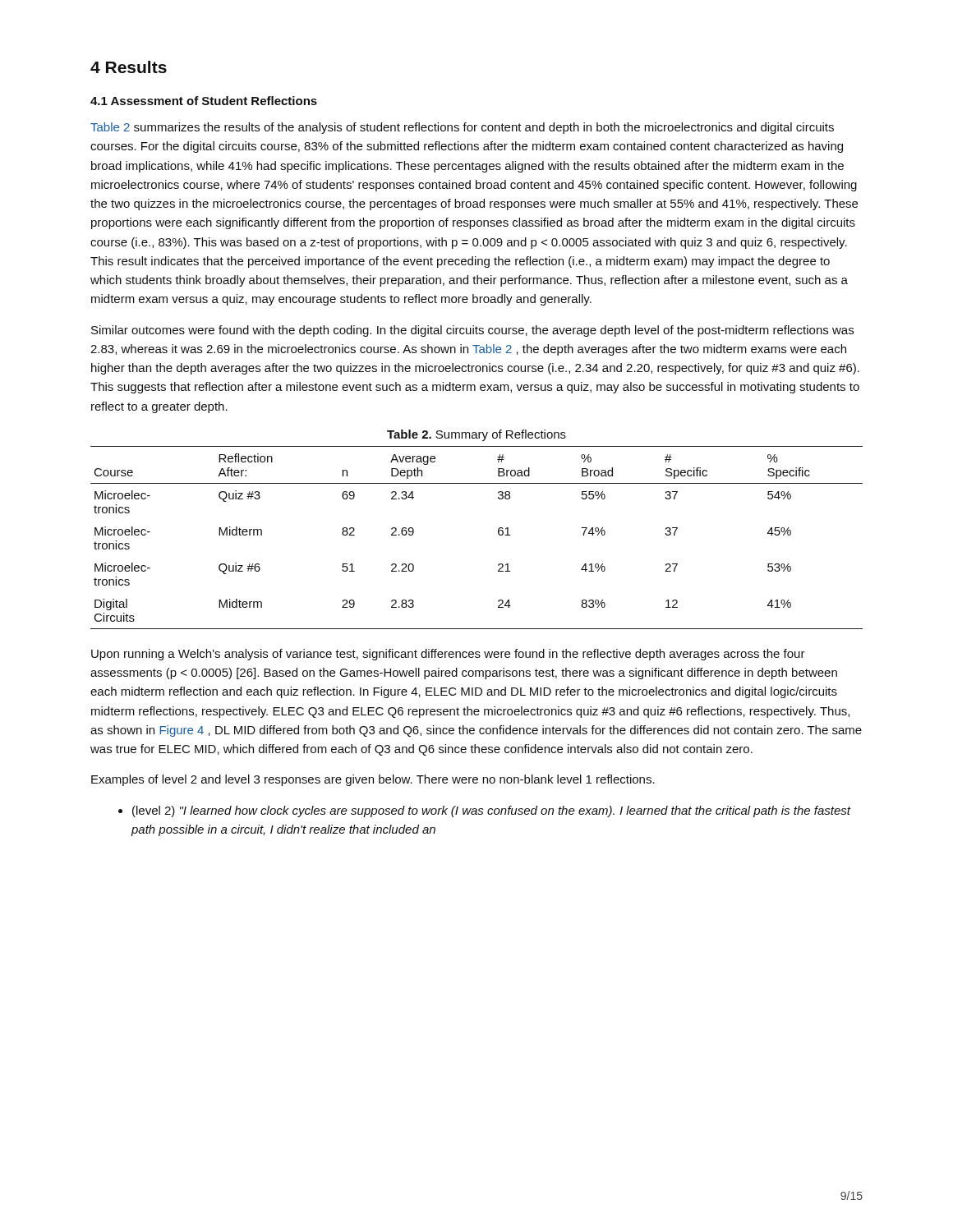Point to the passage starting "Table 2. Summary of"
The height and width of the screenshot is (1232, 953).
[x=476, y=434]
